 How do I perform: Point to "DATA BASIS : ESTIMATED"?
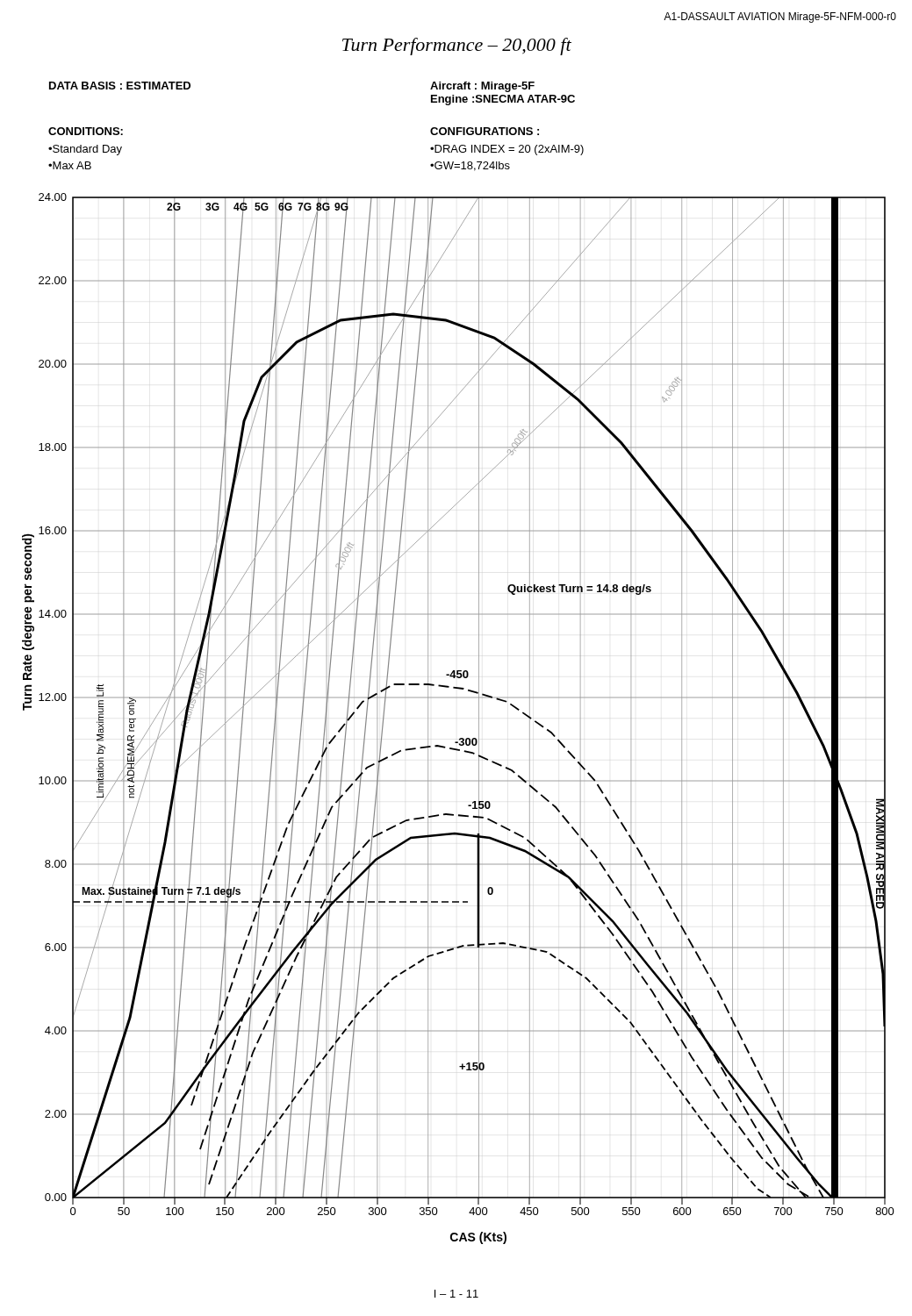120,86
